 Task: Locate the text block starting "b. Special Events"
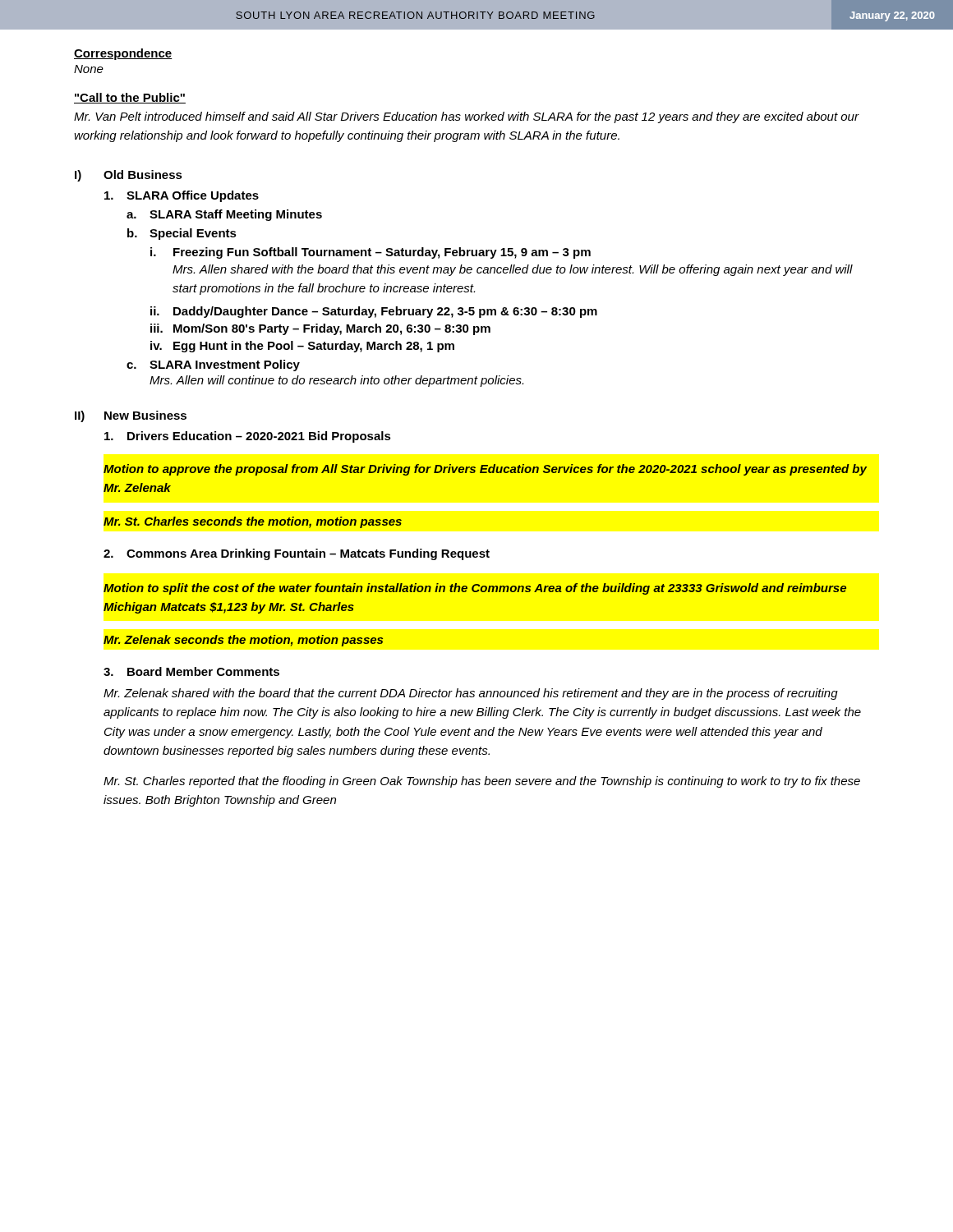tap(182, 234)
